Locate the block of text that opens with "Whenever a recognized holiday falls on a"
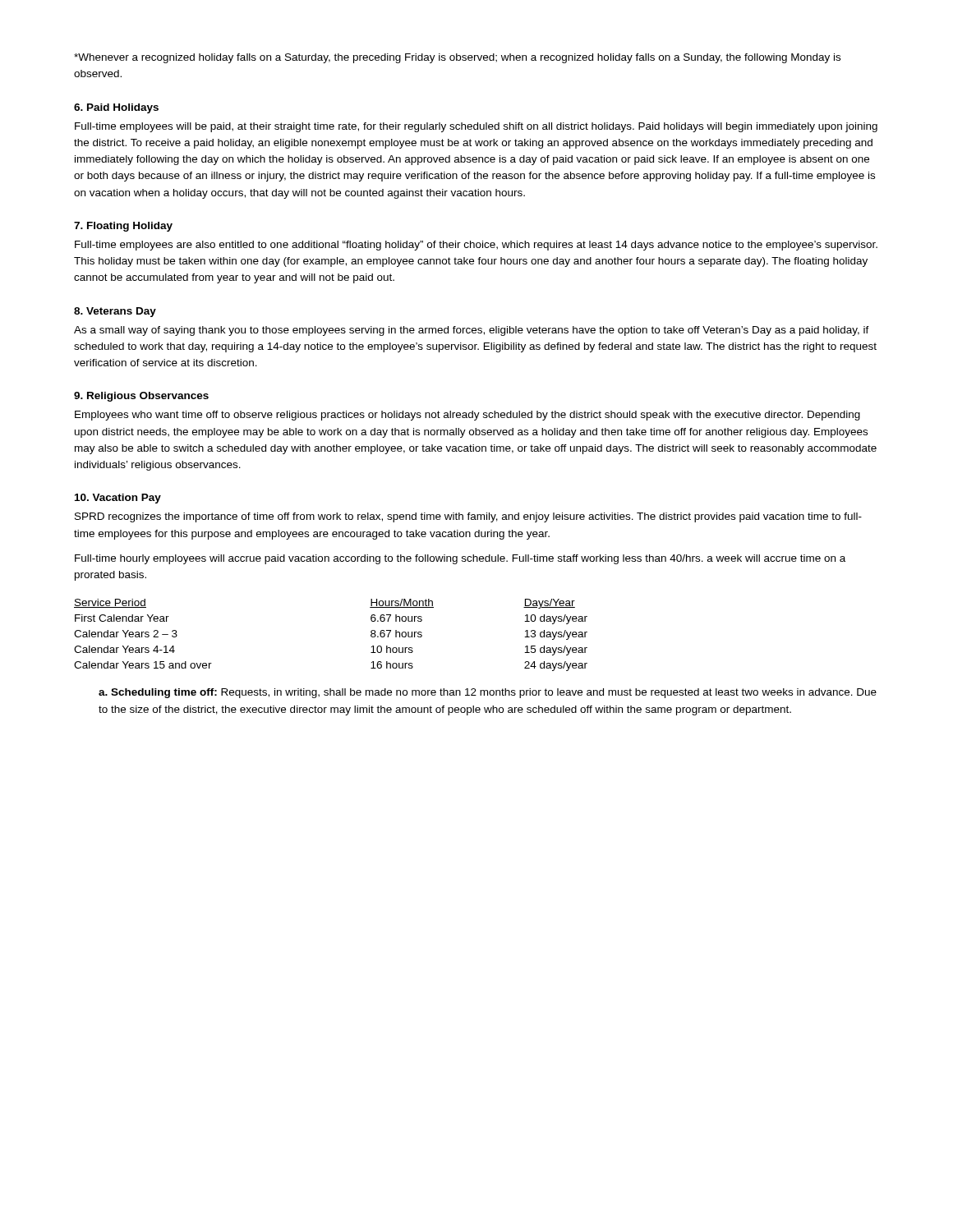This screenshot has height=1232, width=953. click(458, 65)
